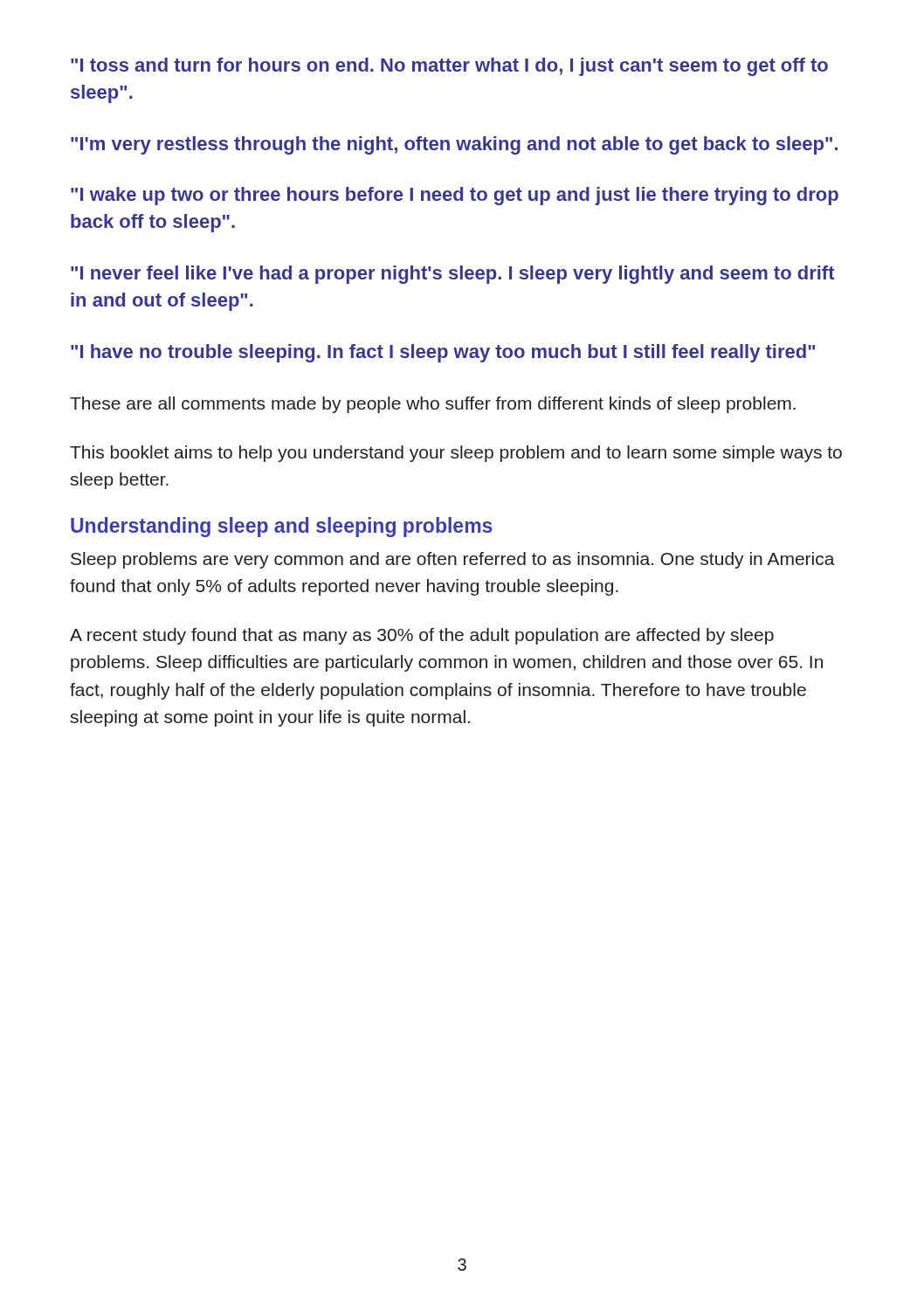Point to the region starting ""I toss and turn for hours on end."
Image resolution: width=924 pixels, height=1310 pixels.
click(449, 78)
